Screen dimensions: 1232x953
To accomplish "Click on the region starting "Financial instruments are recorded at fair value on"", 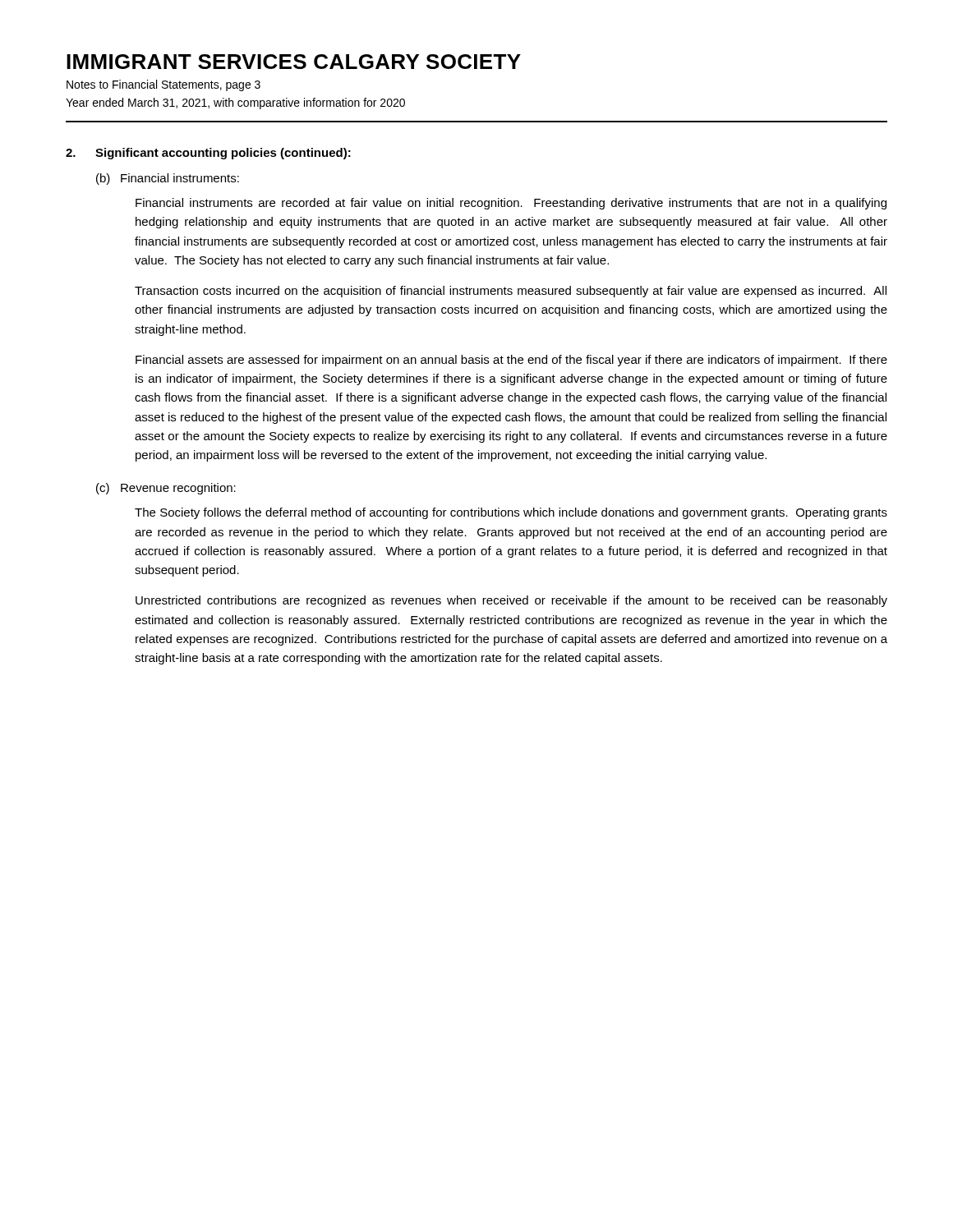I will 511,231.
